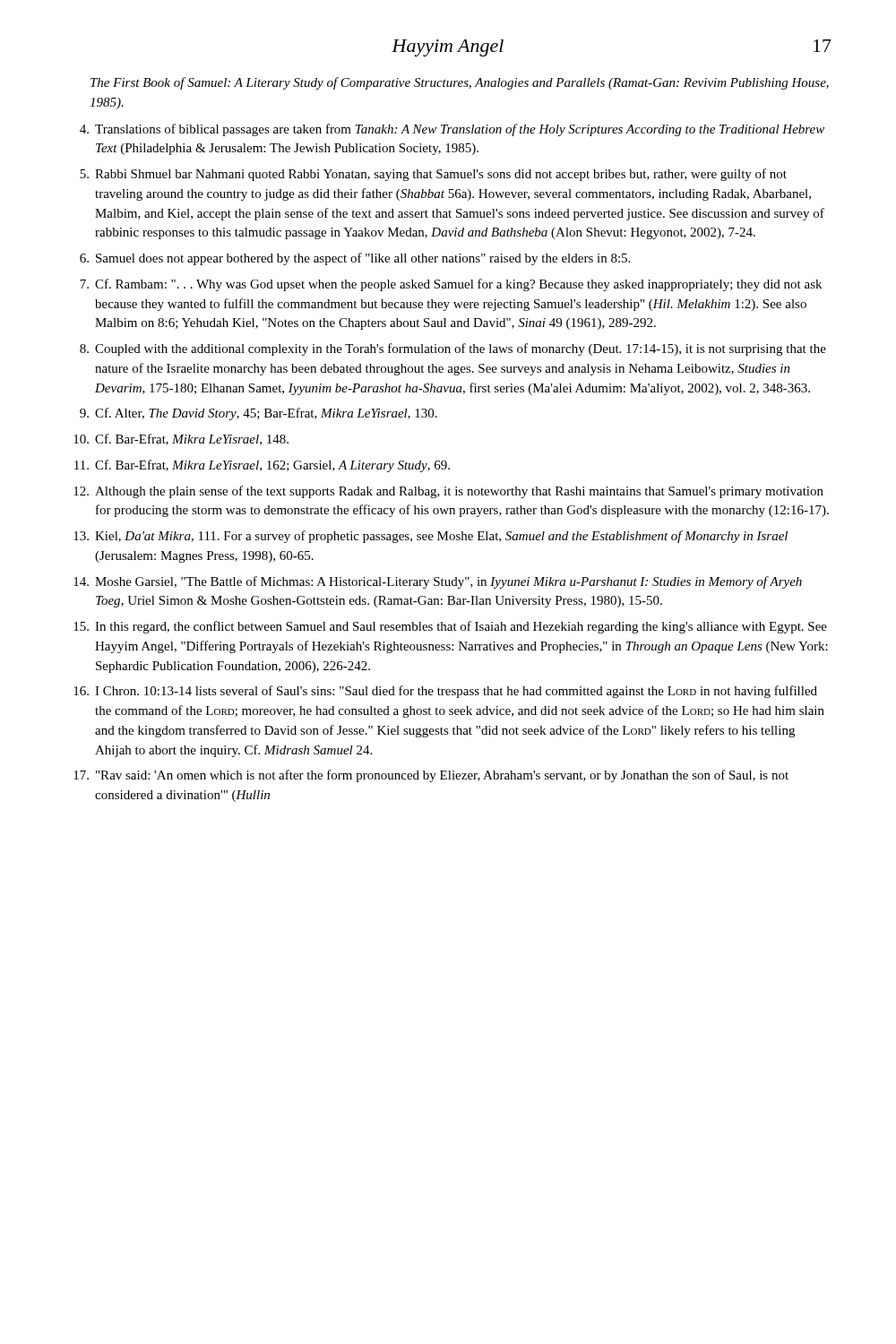Click on the list item that says "16. I Chron."

(448, 721)
